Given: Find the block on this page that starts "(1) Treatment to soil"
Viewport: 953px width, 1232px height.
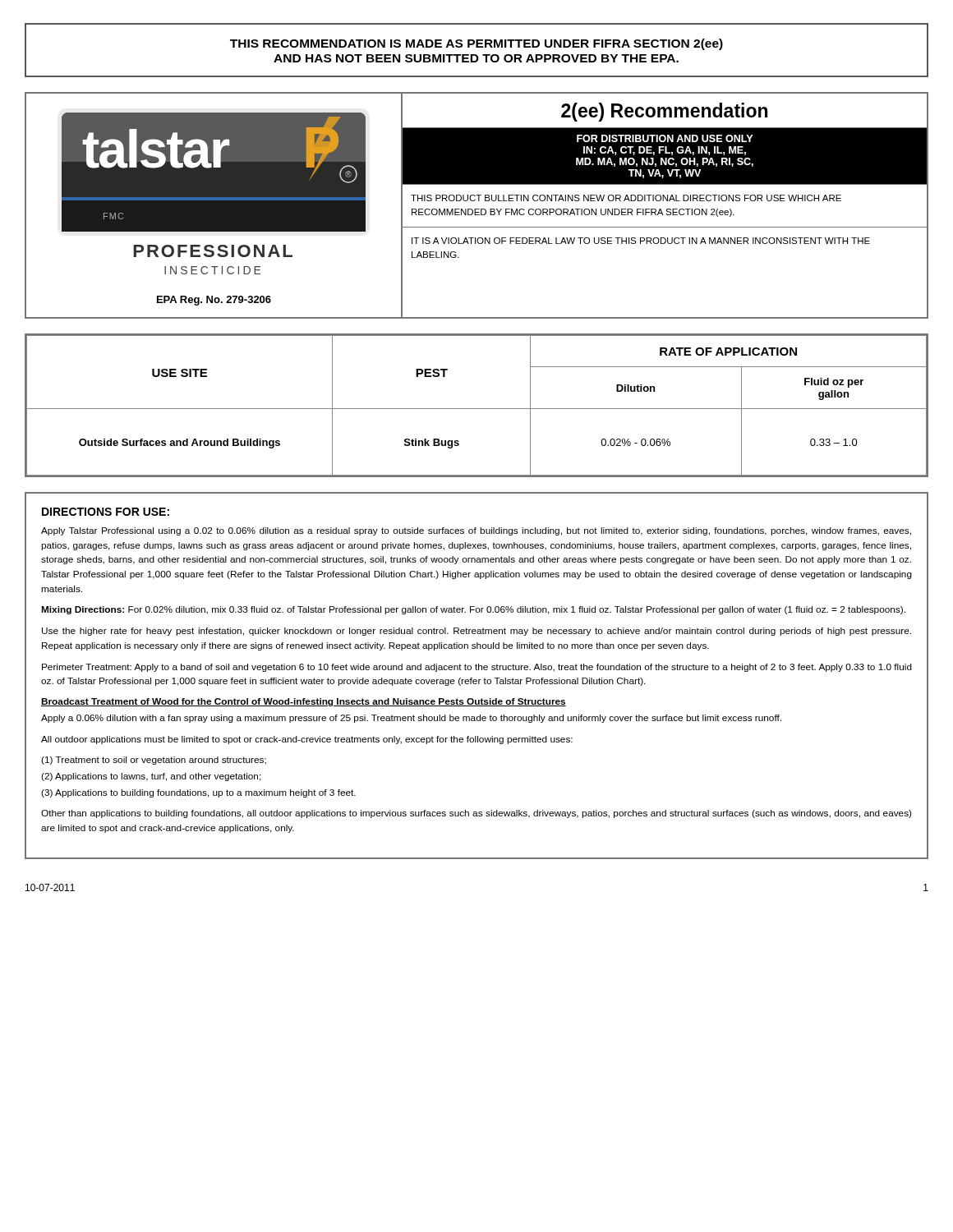Looking at the screenshot, I should 154,760.
